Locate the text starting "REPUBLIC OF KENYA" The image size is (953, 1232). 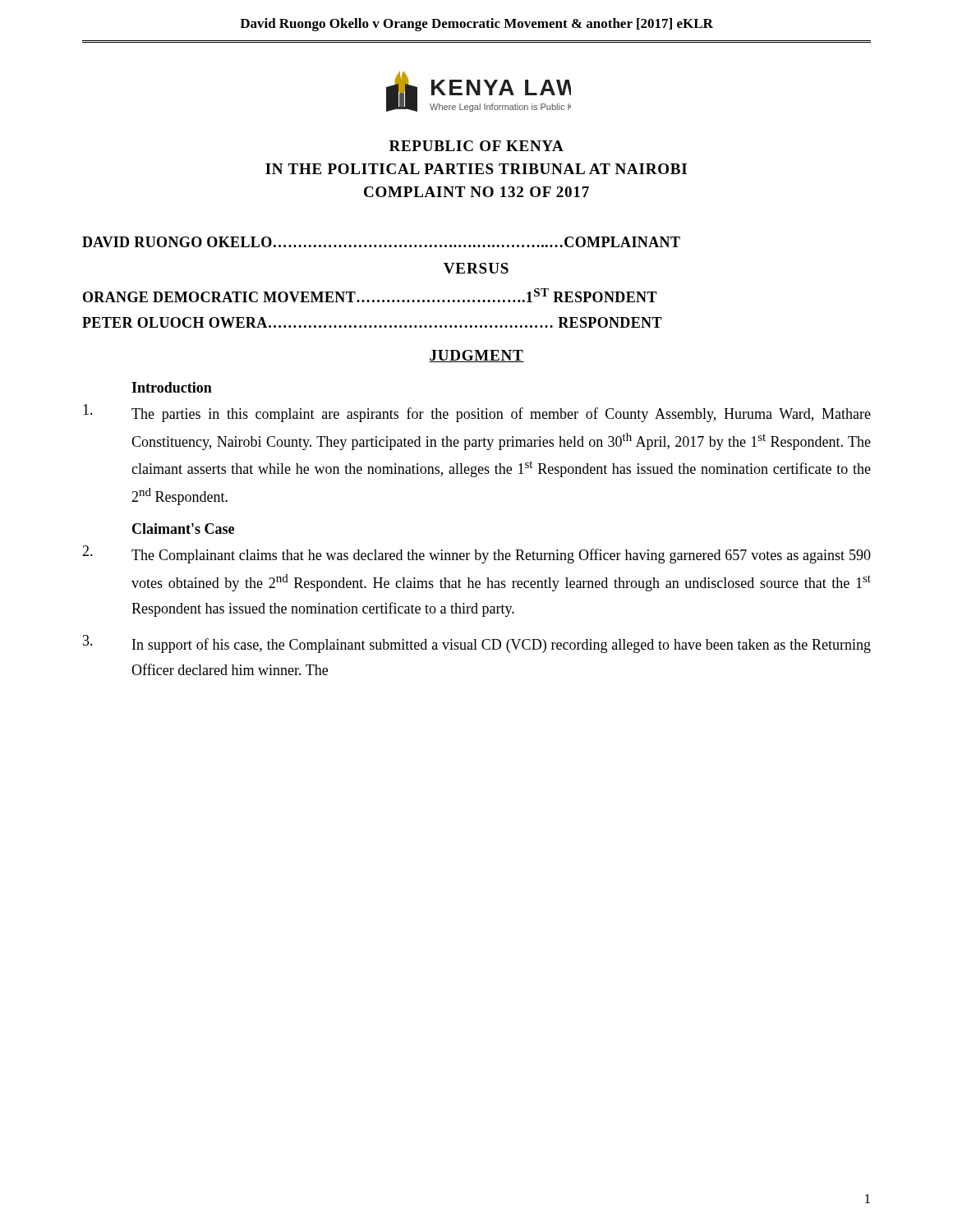(476, 169)
